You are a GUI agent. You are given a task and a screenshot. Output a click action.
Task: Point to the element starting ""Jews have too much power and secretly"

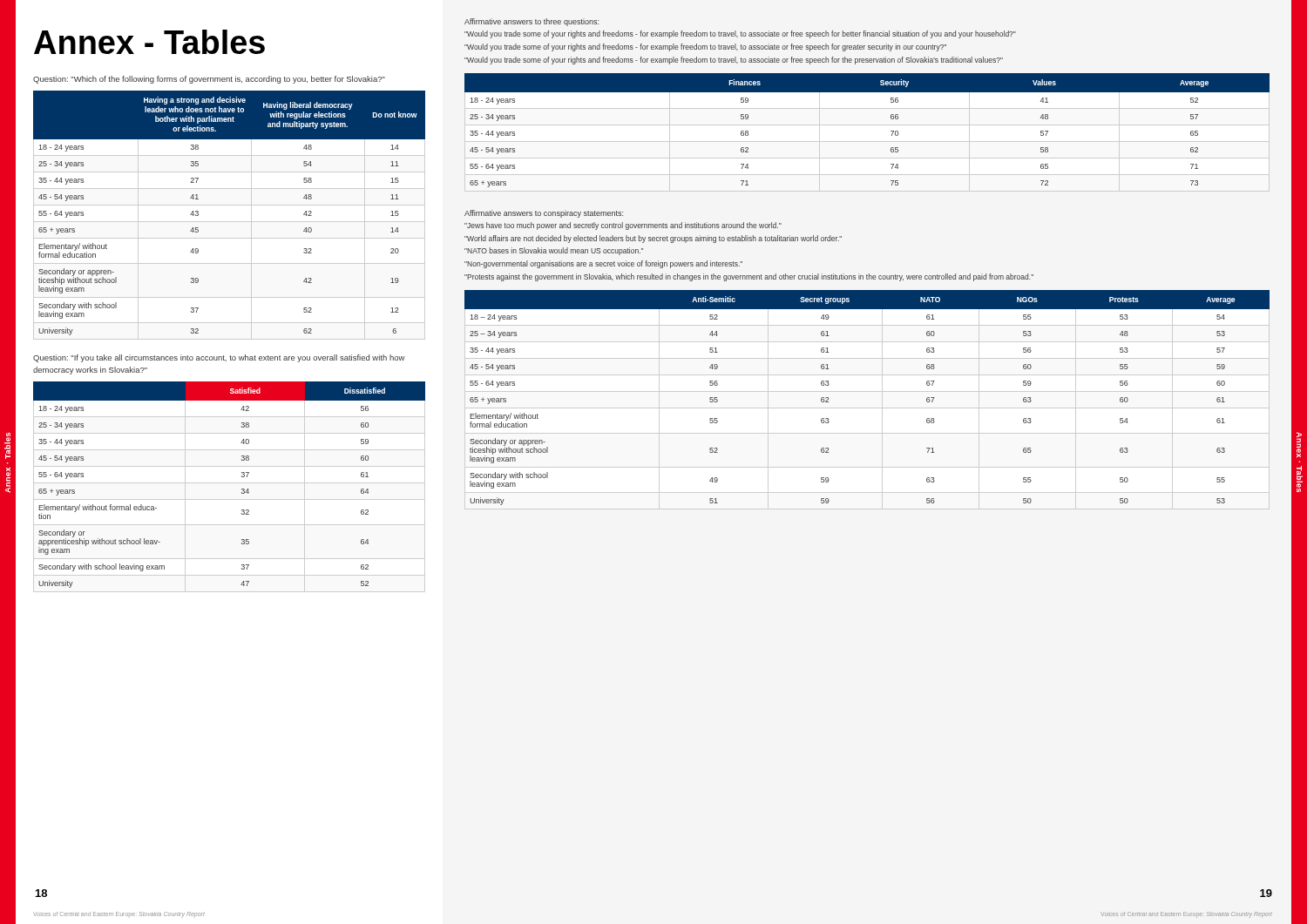coord(623,225)
